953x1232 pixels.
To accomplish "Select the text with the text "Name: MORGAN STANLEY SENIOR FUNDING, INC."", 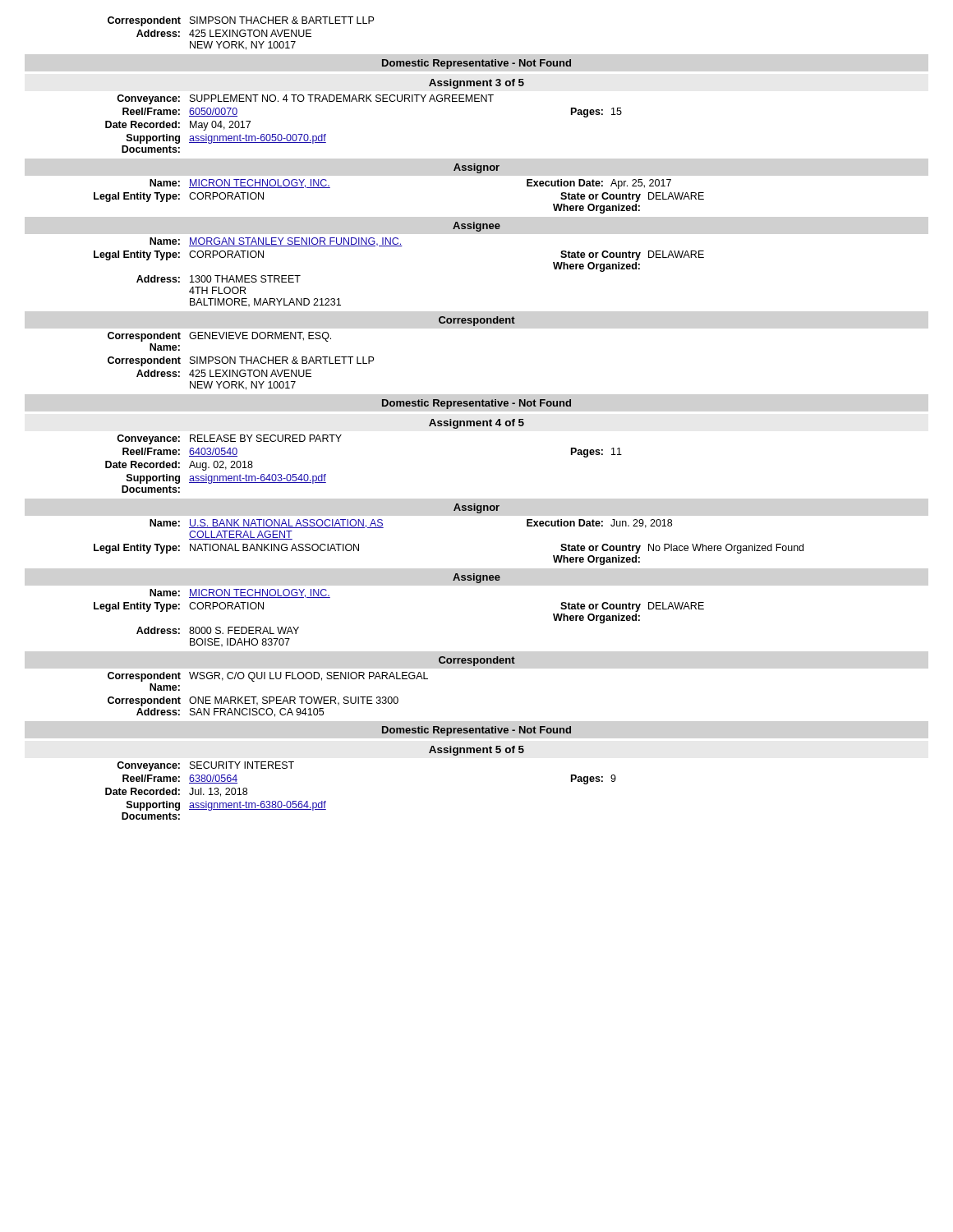I will pos(476,241).
